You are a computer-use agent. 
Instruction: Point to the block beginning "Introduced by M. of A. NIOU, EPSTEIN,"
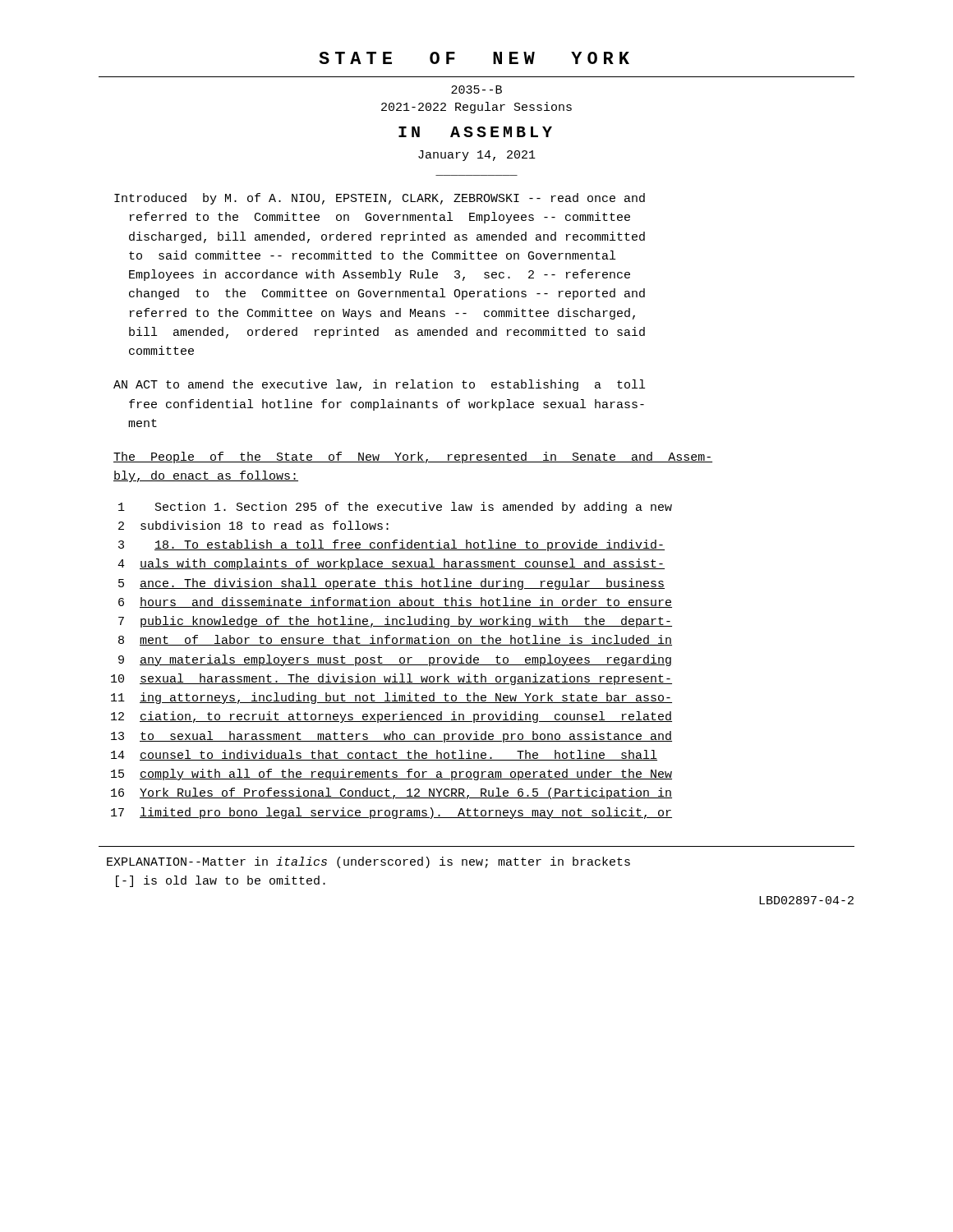(372, 276)
